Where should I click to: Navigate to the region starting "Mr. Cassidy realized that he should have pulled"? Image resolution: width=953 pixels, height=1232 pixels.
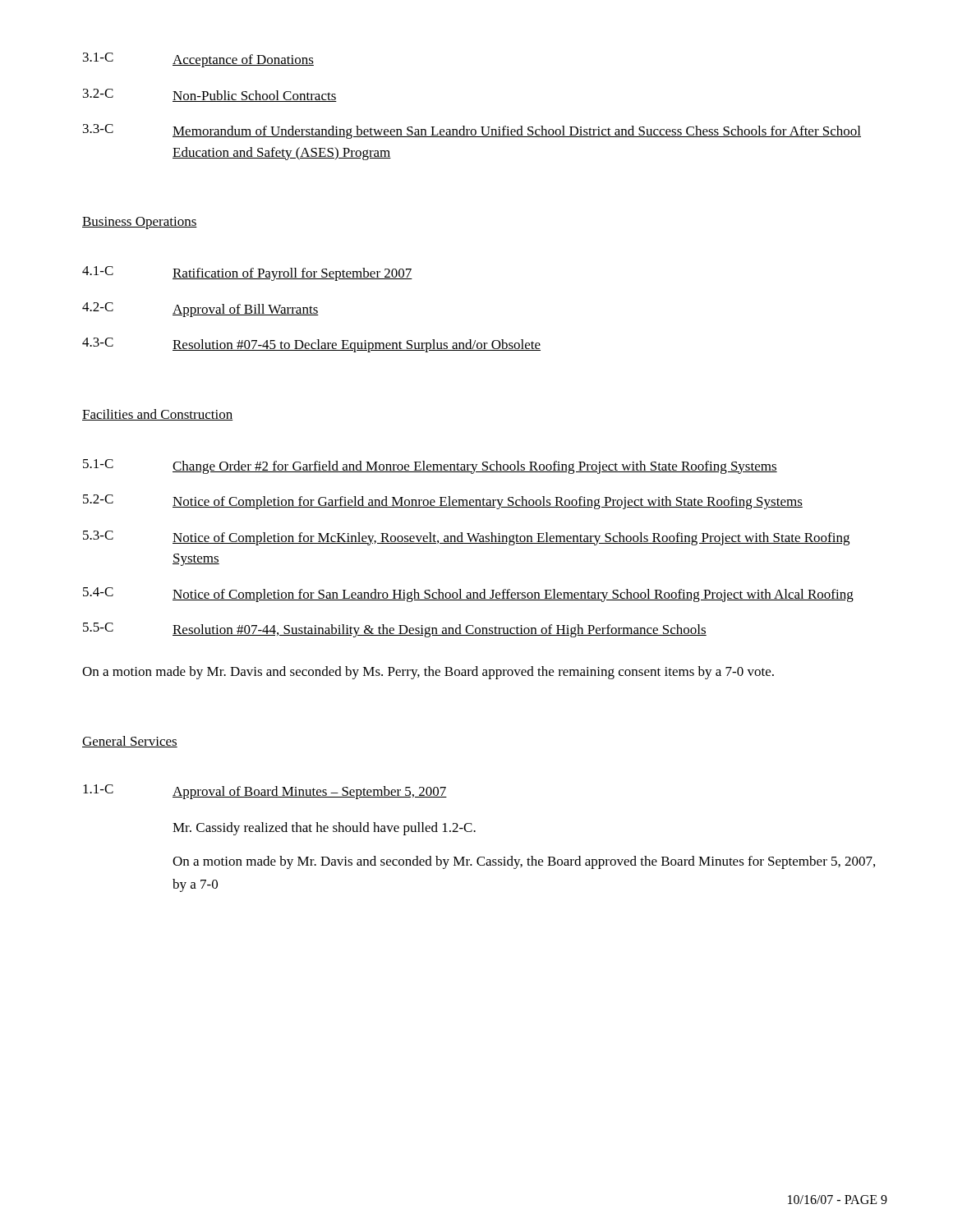tap(324, 828)
